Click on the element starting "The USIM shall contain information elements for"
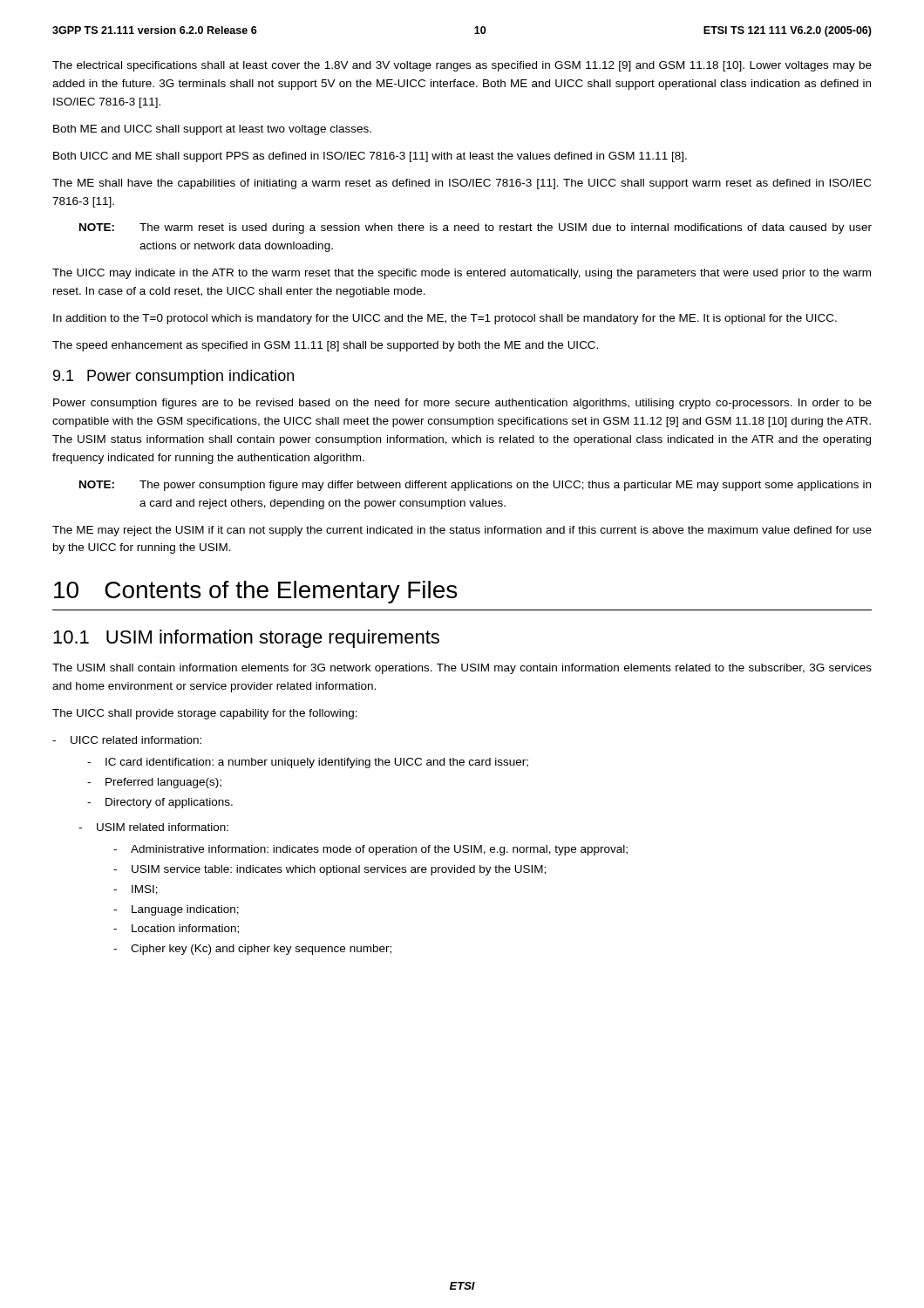924x1308 pixels. click(x=462, y=677)
